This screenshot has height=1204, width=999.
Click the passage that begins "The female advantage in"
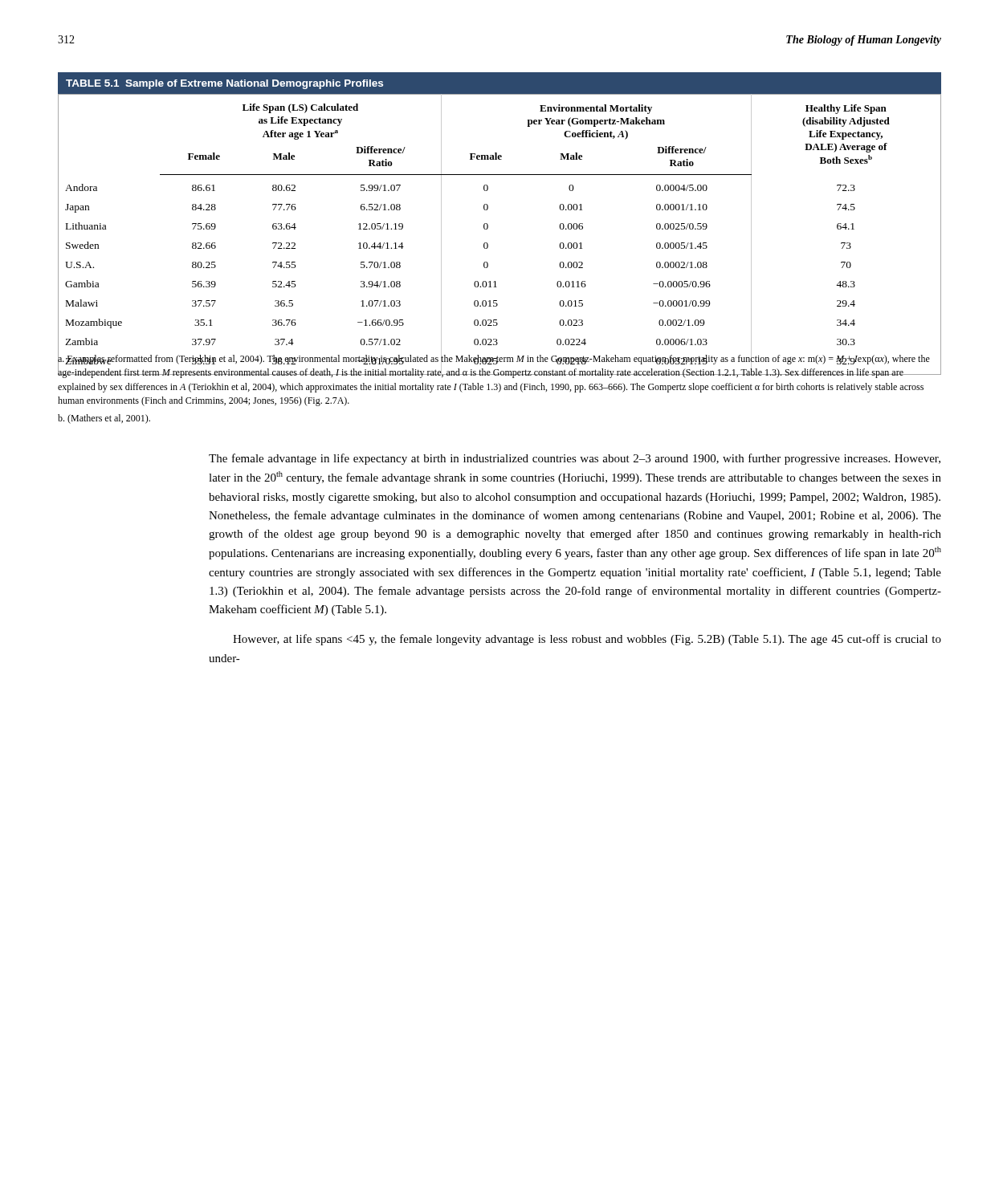[575, 559]
